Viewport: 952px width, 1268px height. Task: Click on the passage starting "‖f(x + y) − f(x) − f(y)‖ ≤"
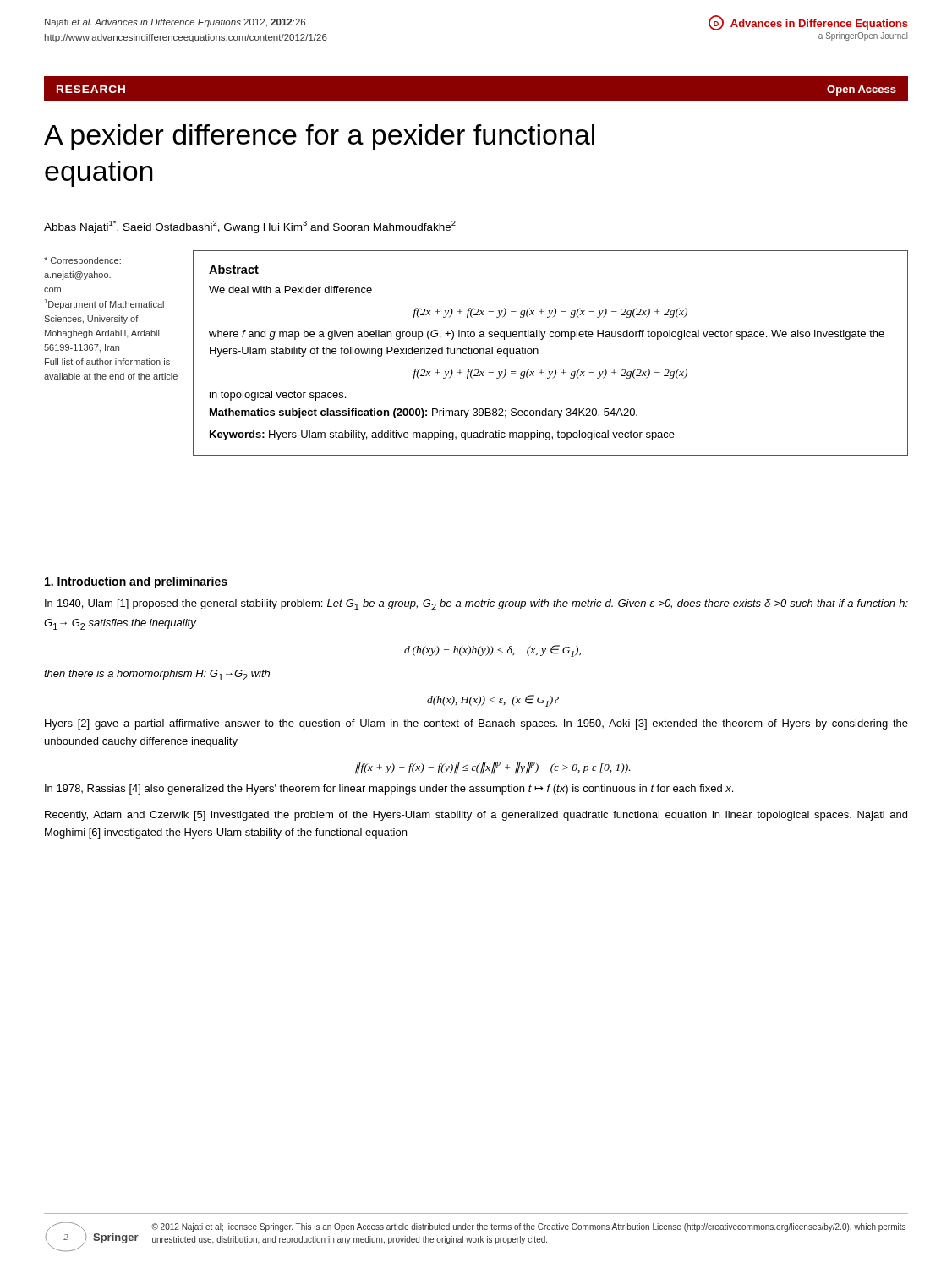pyautogui.click(x=493, y=766)
